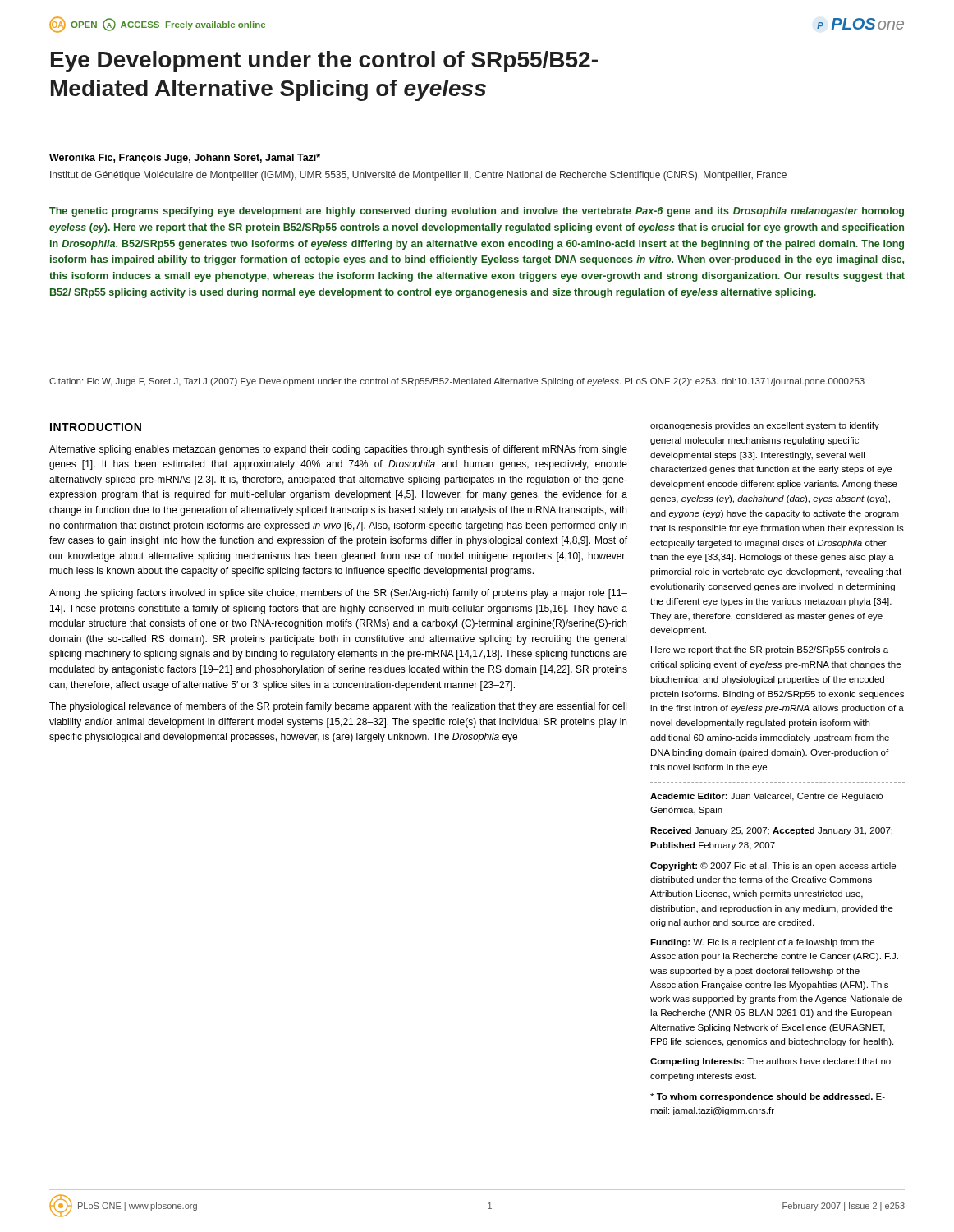The height and width of the screenshot is (1232, 954).
Task: Find the block on this page that starts "organogenesis provides an"
Action: point(778,597)
